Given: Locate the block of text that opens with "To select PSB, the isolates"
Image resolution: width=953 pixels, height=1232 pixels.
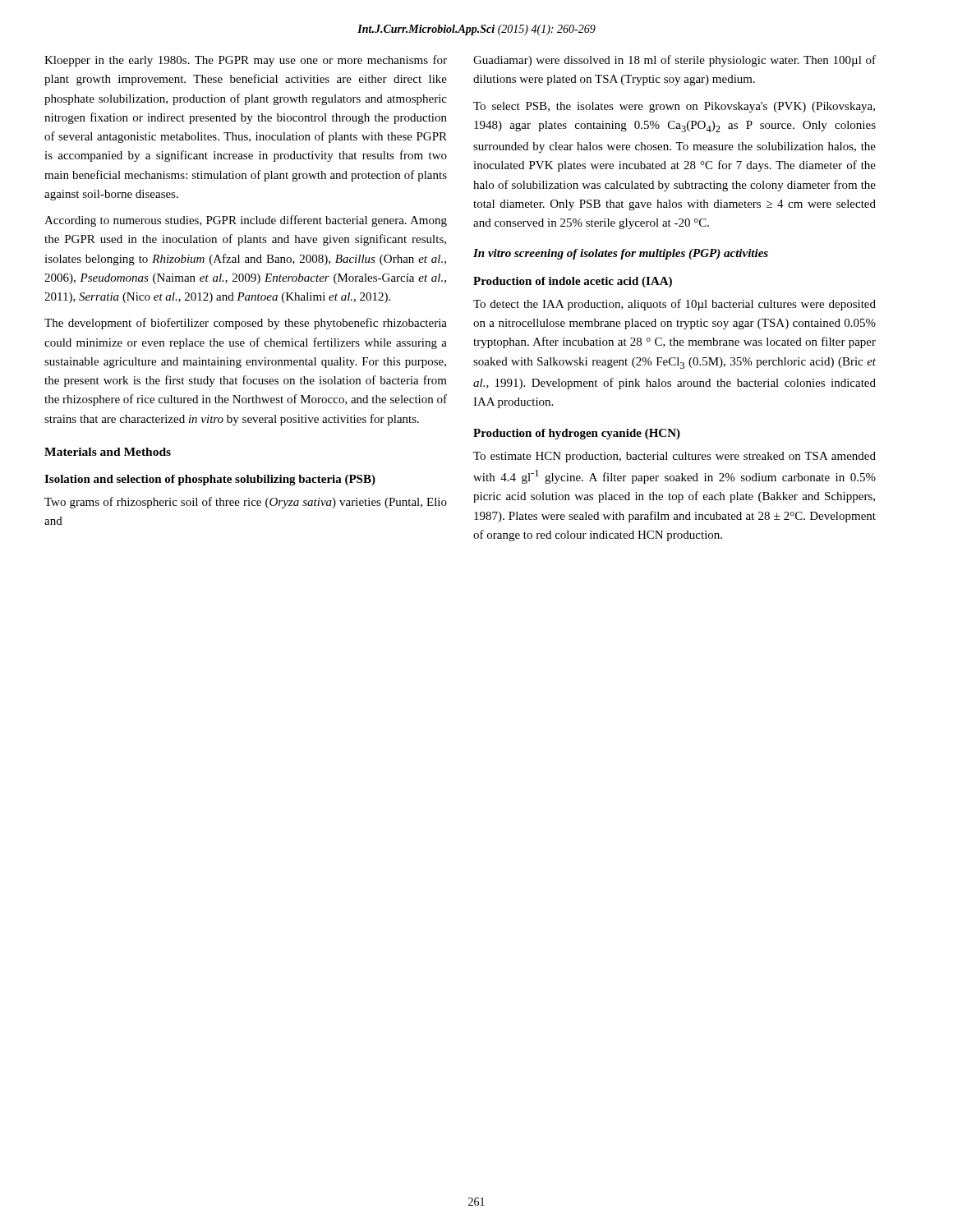Looking at the screenshot, I should [x=675, y=165].
